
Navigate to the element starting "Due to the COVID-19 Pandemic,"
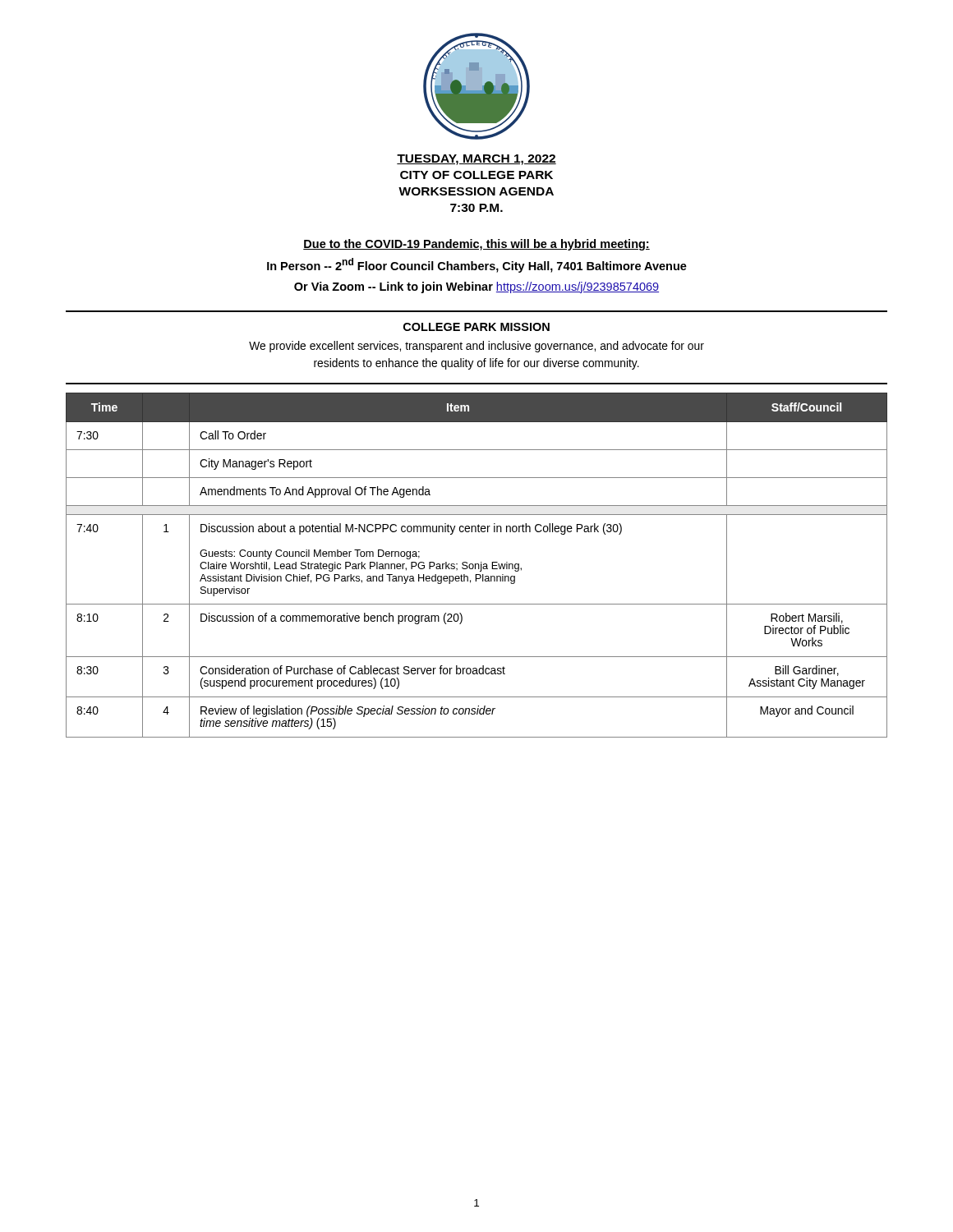click(x=476, y=265)
